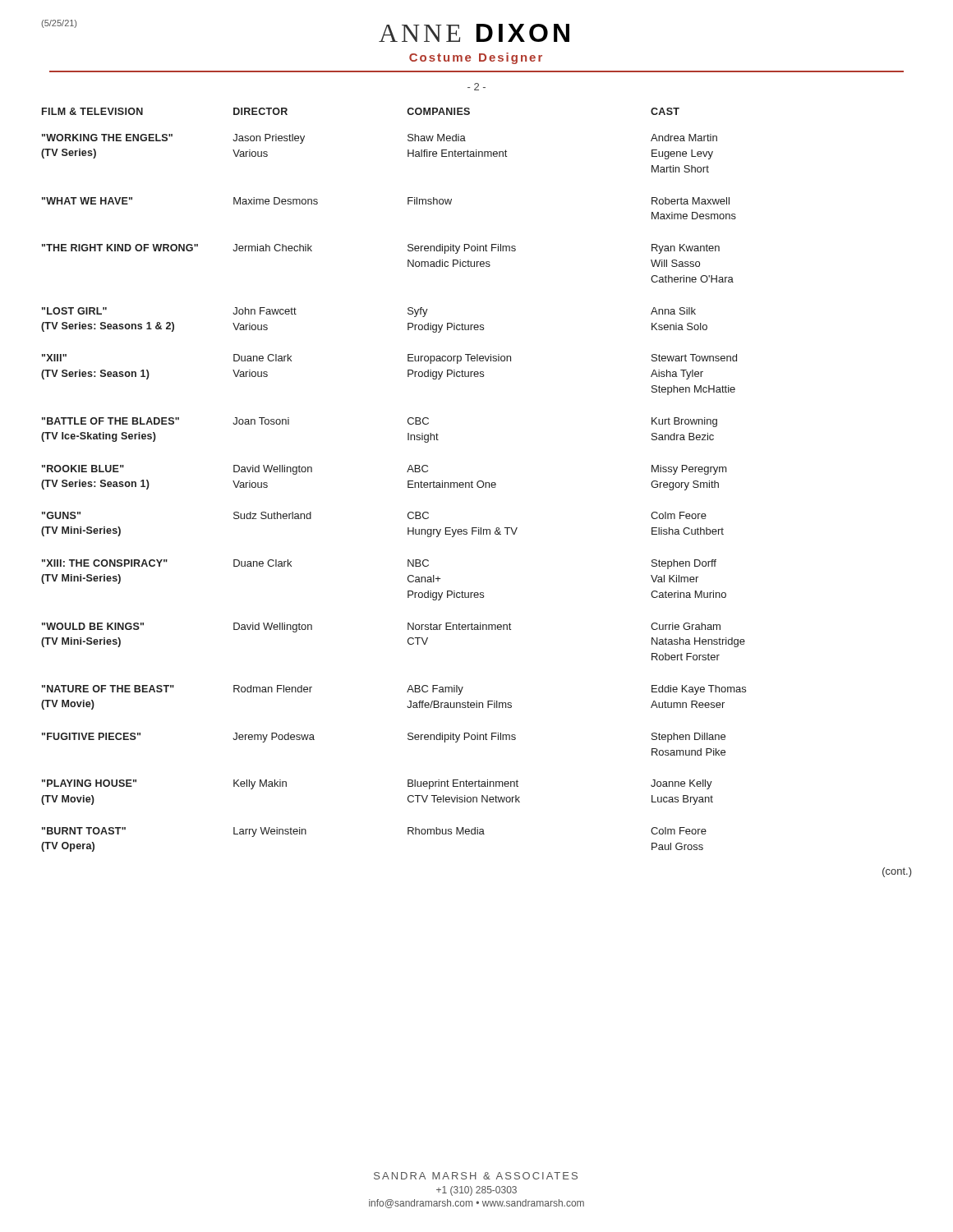
Task: Click on the text containing "2 -"
Action: (x=476, y=87)
